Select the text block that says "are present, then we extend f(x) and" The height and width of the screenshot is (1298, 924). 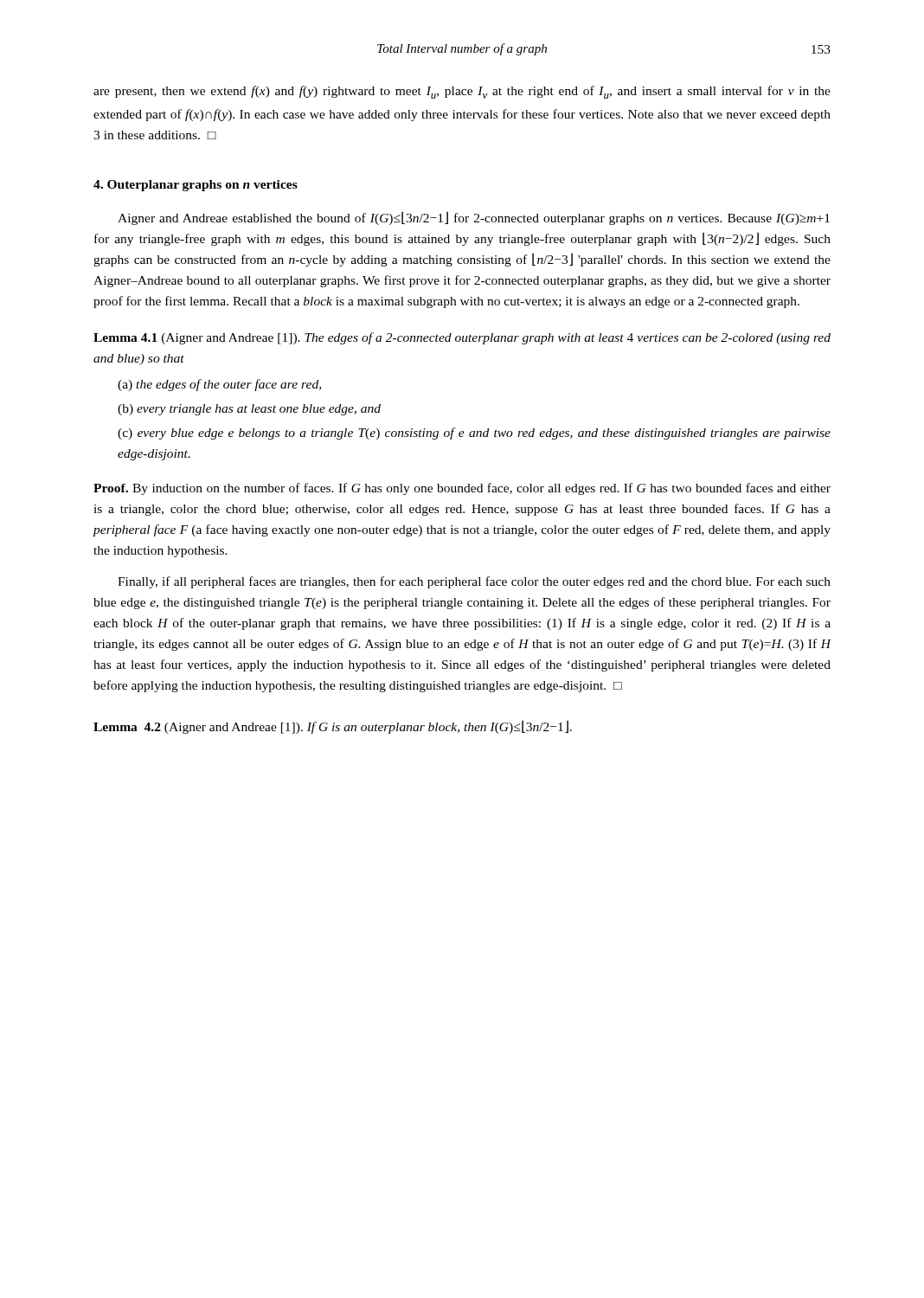(x=462, y=113)
